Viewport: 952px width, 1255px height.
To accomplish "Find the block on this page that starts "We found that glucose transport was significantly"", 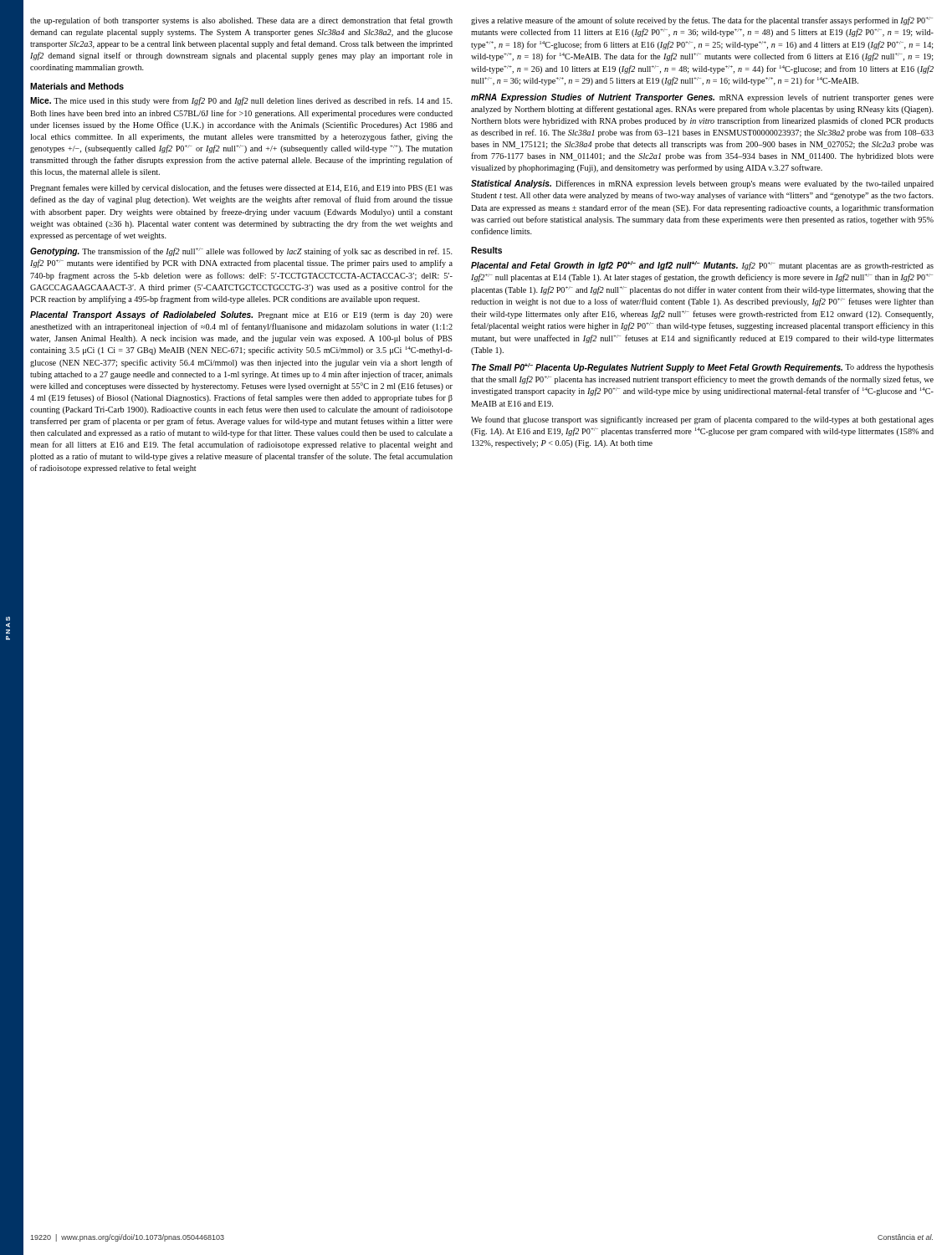I will [x=702, y=432].
